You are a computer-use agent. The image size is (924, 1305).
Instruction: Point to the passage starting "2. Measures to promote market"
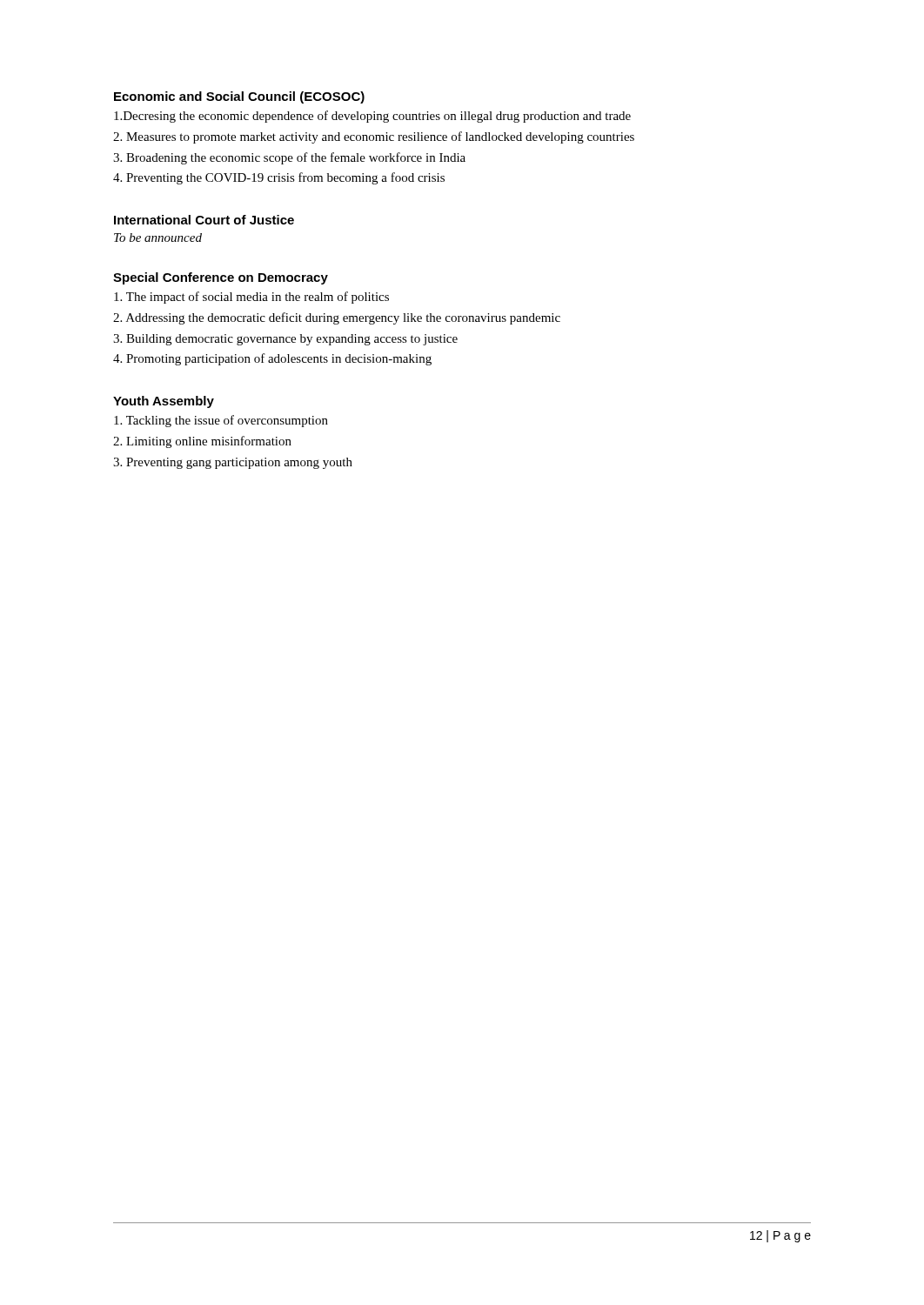coord(374,136)
